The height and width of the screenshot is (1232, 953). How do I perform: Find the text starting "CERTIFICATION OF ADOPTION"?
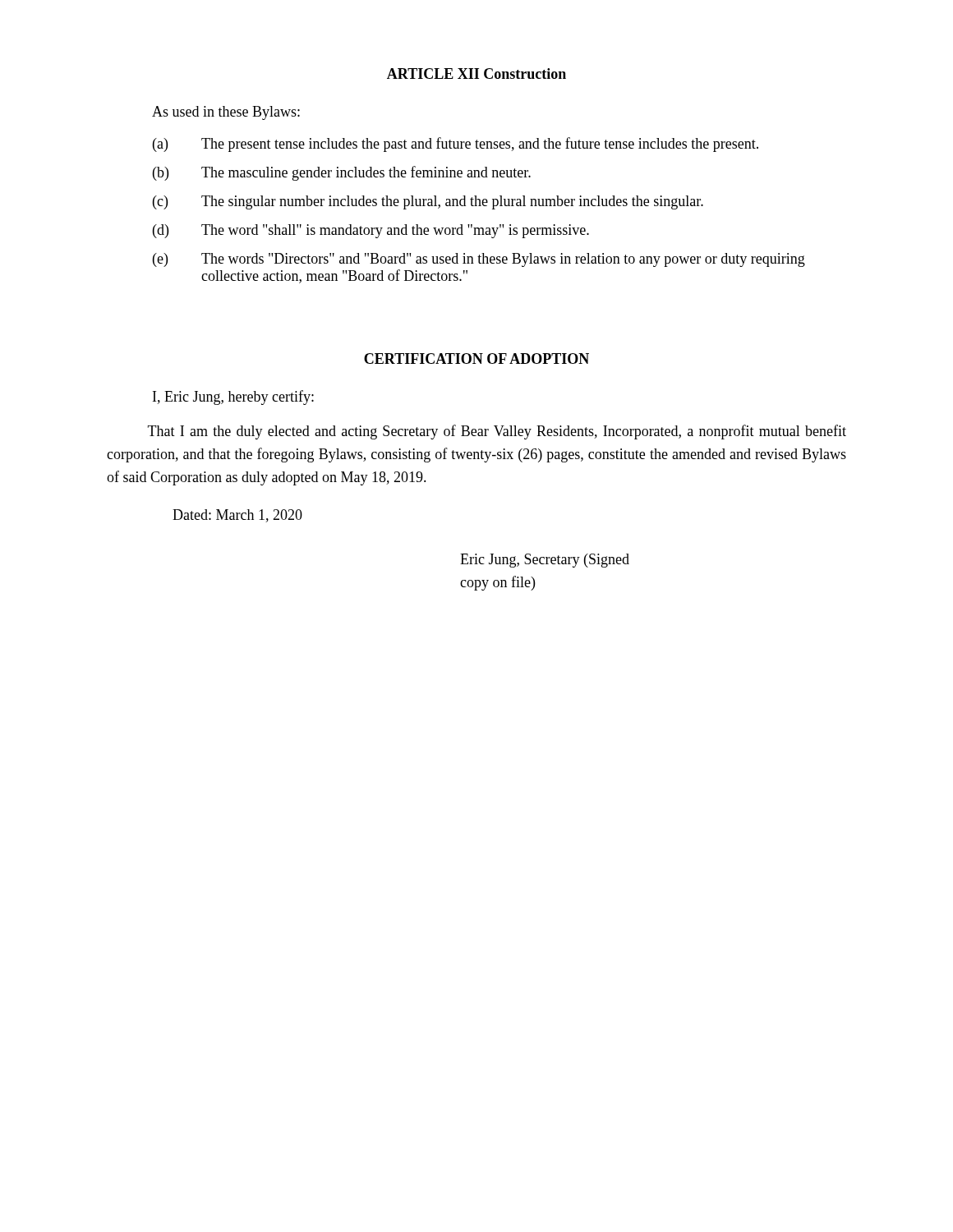click(476, 359)
